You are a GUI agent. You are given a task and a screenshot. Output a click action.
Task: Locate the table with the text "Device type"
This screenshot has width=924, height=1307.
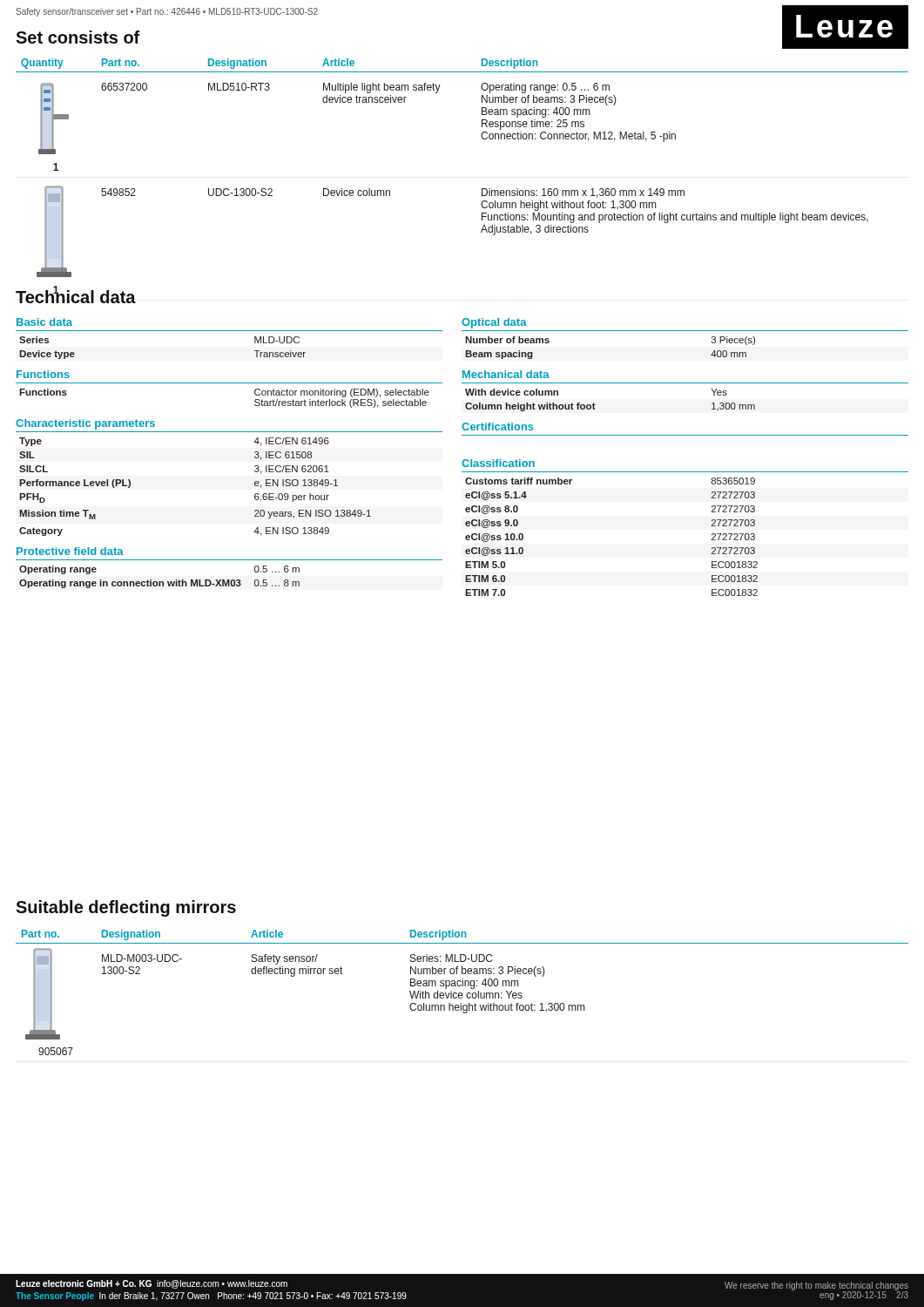tap(229, 347)
